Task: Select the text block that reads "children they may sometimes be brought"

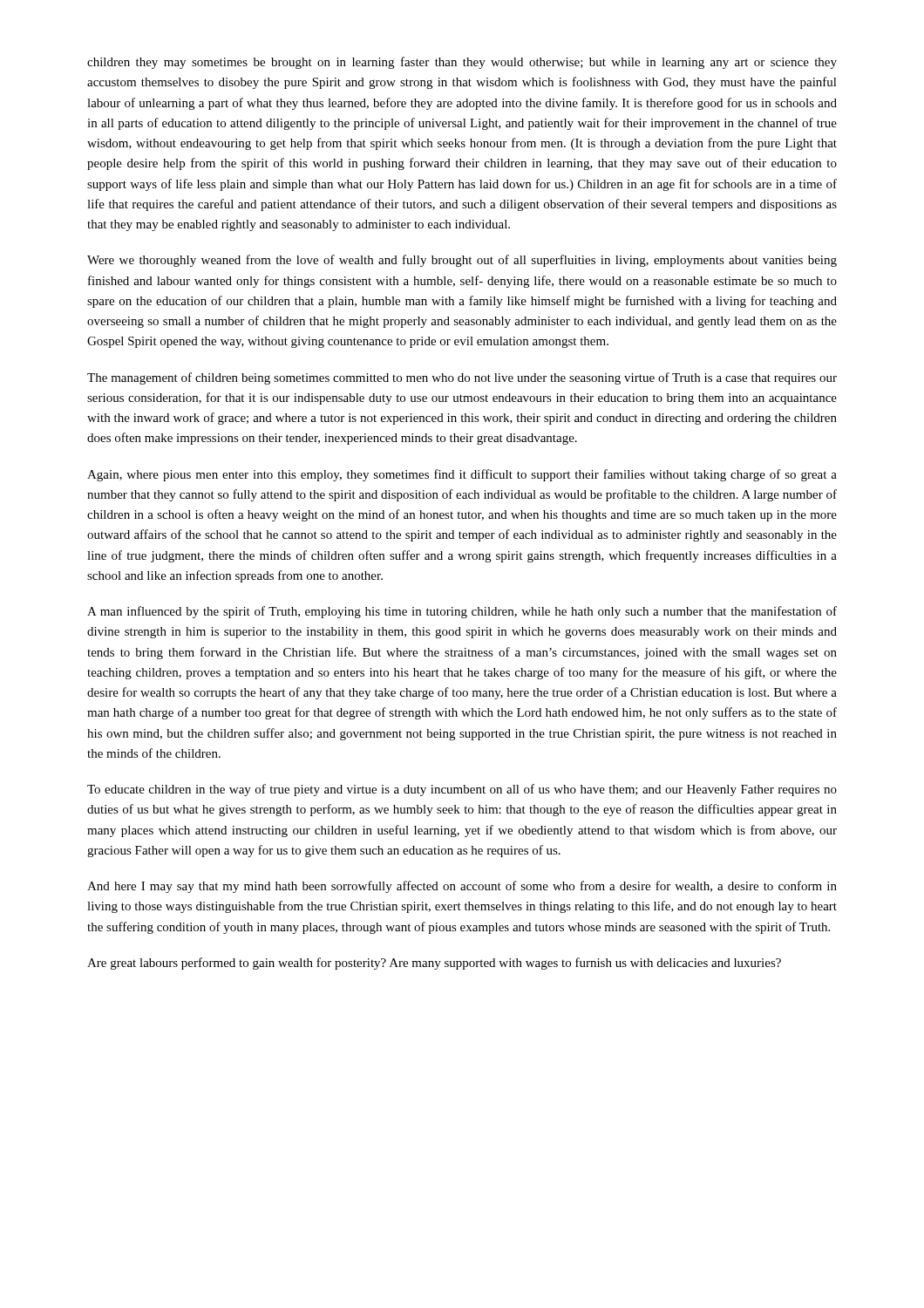Action: [x=462, y=143]
